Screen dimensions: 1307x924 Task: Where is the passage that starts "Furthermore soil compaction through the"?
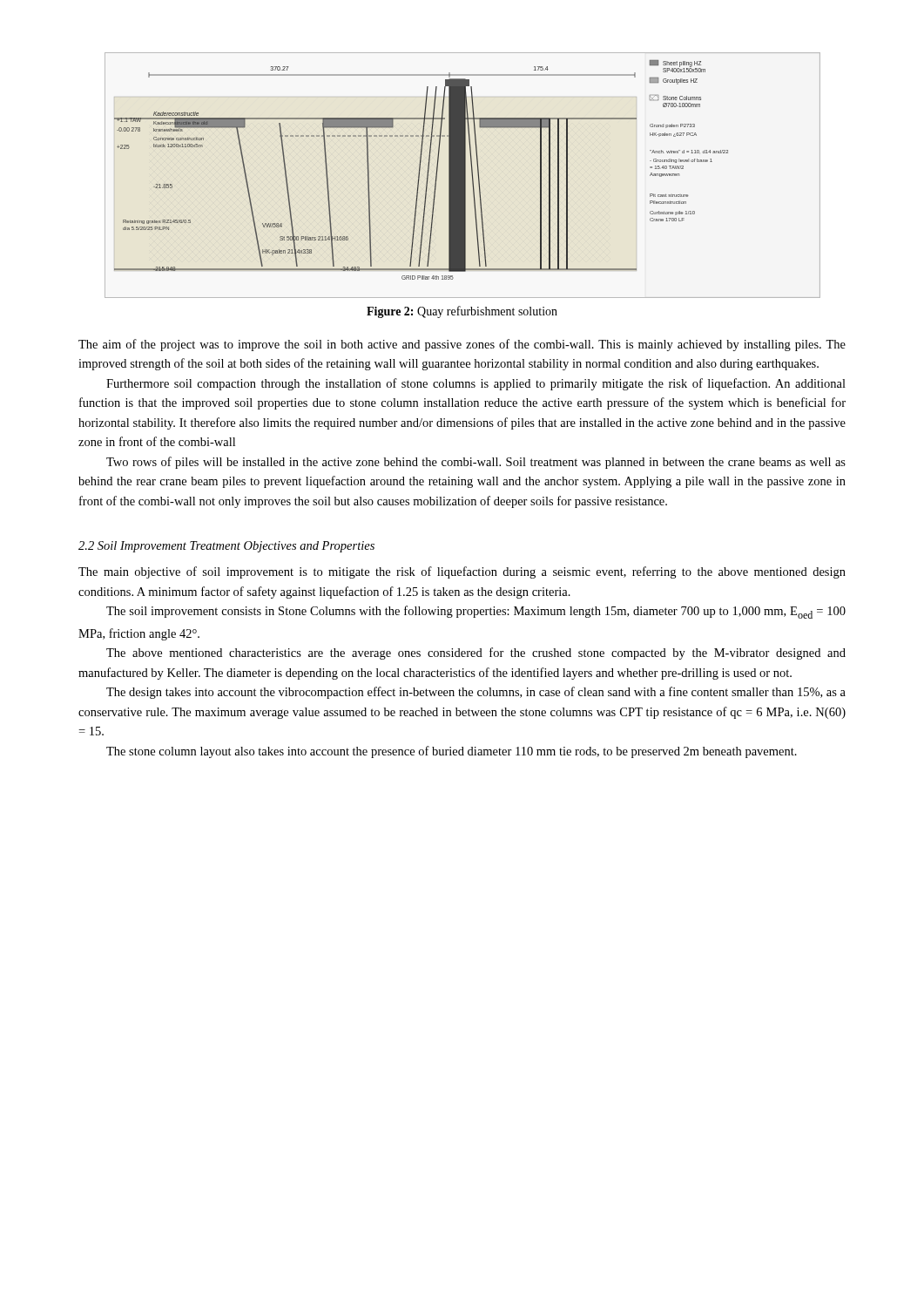(x=462, y=413)
